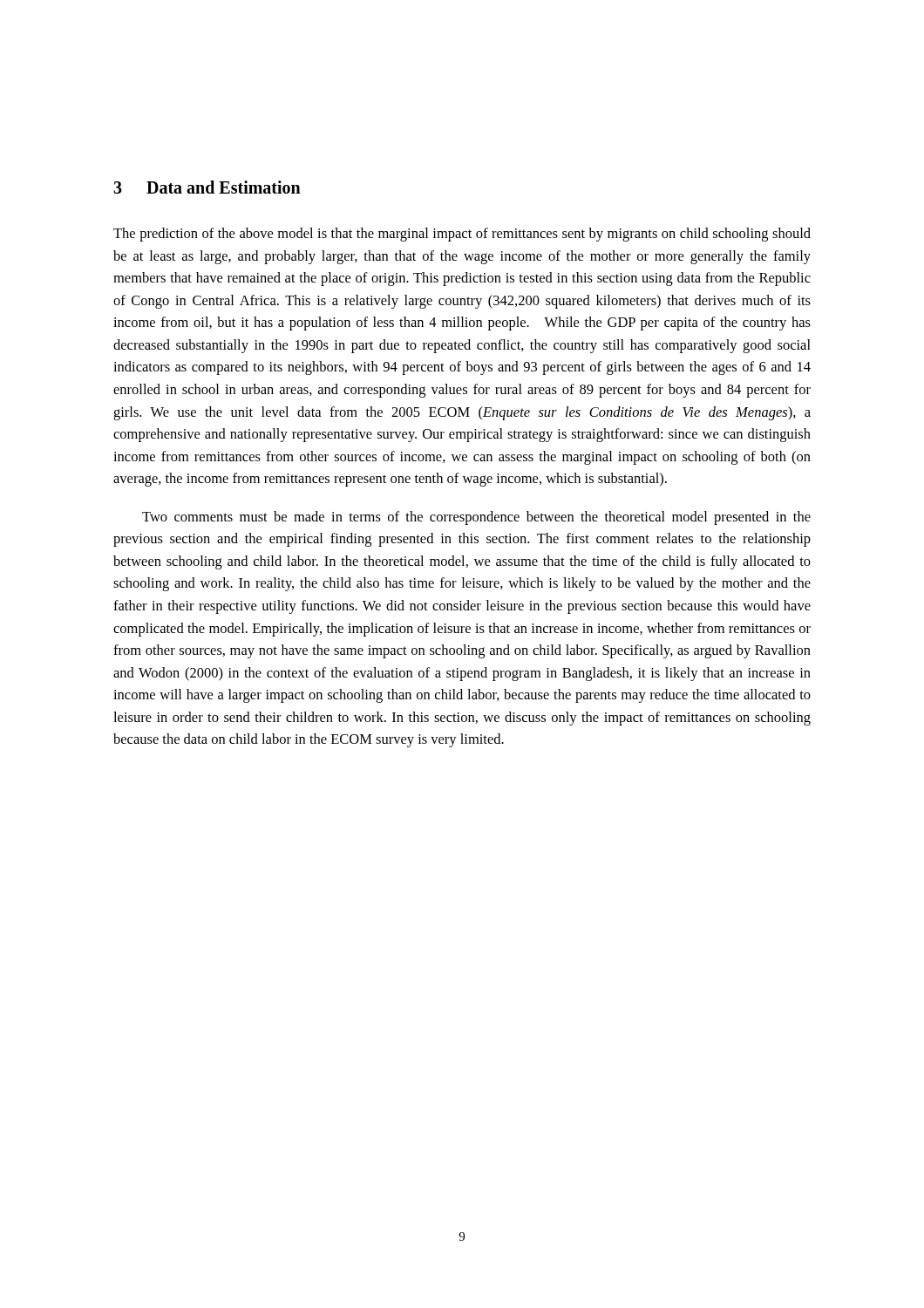
Task: Click on the passage starting "The prediction of the above model is that"
Action: [462, 356]
